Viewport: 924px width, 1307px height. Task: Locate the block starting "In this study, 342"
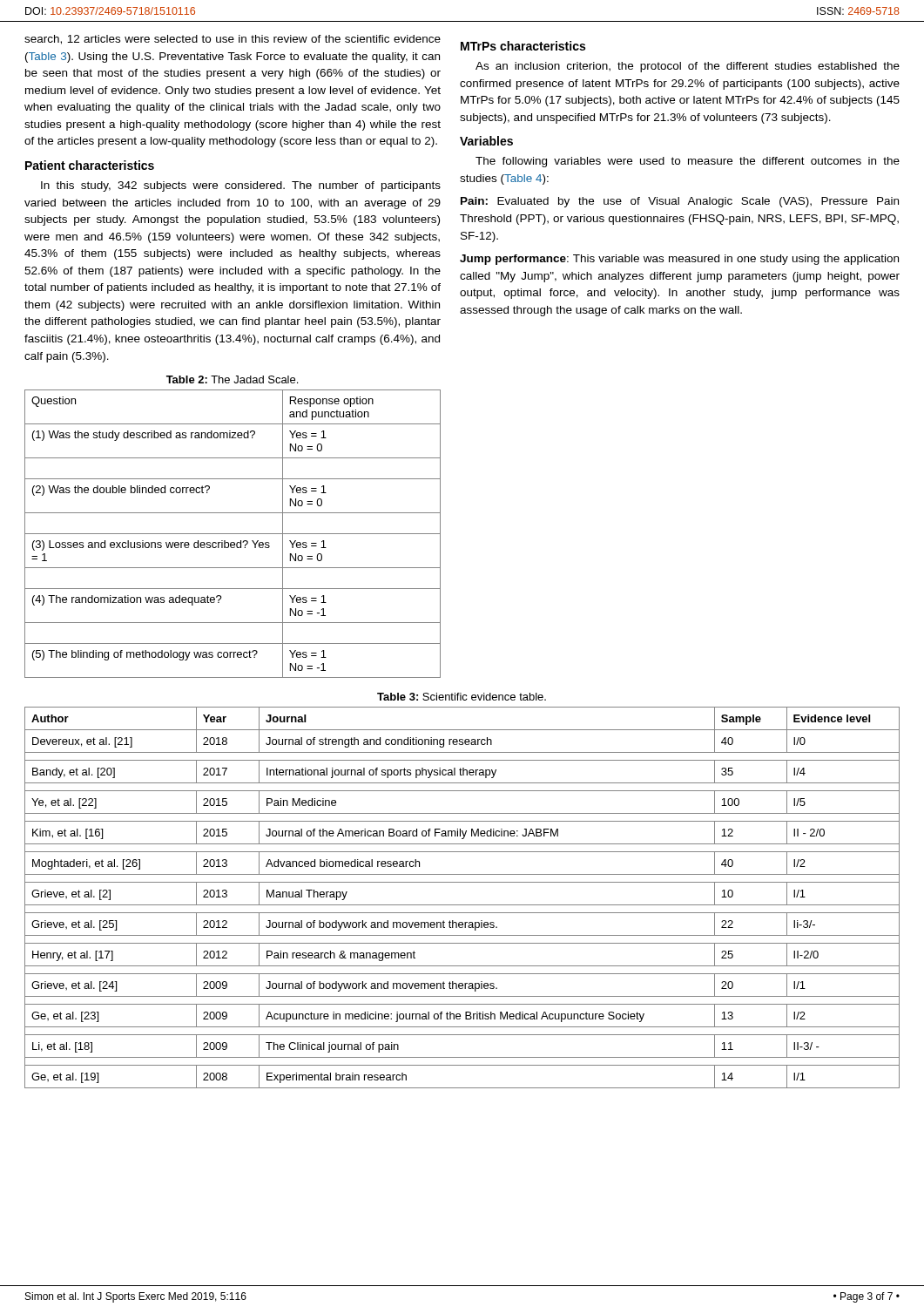pyautogui.click(x=233, y=271)
